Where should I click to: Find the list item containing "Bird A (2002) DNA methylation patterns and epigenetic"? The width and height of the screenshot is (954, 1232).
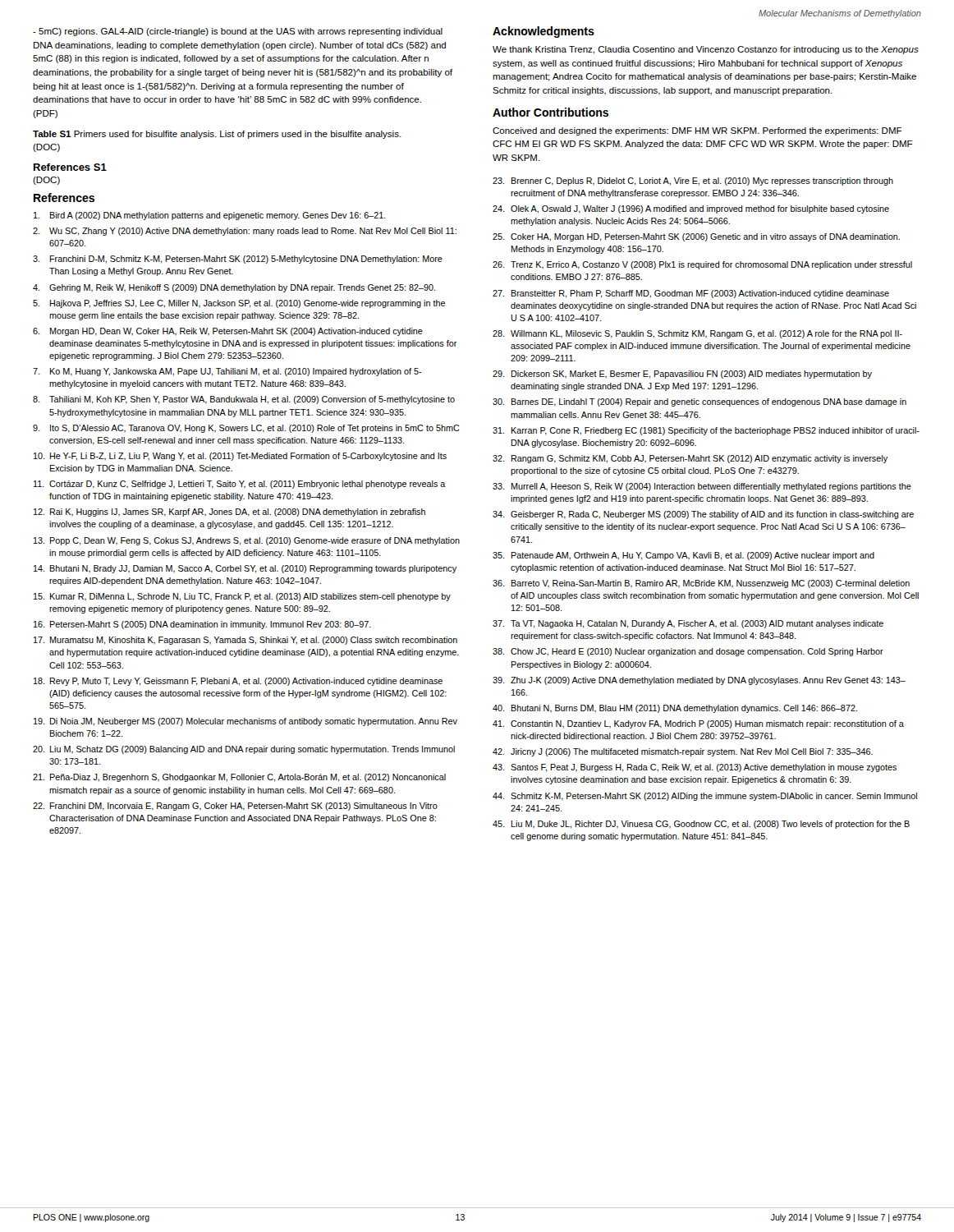point(209,216)
